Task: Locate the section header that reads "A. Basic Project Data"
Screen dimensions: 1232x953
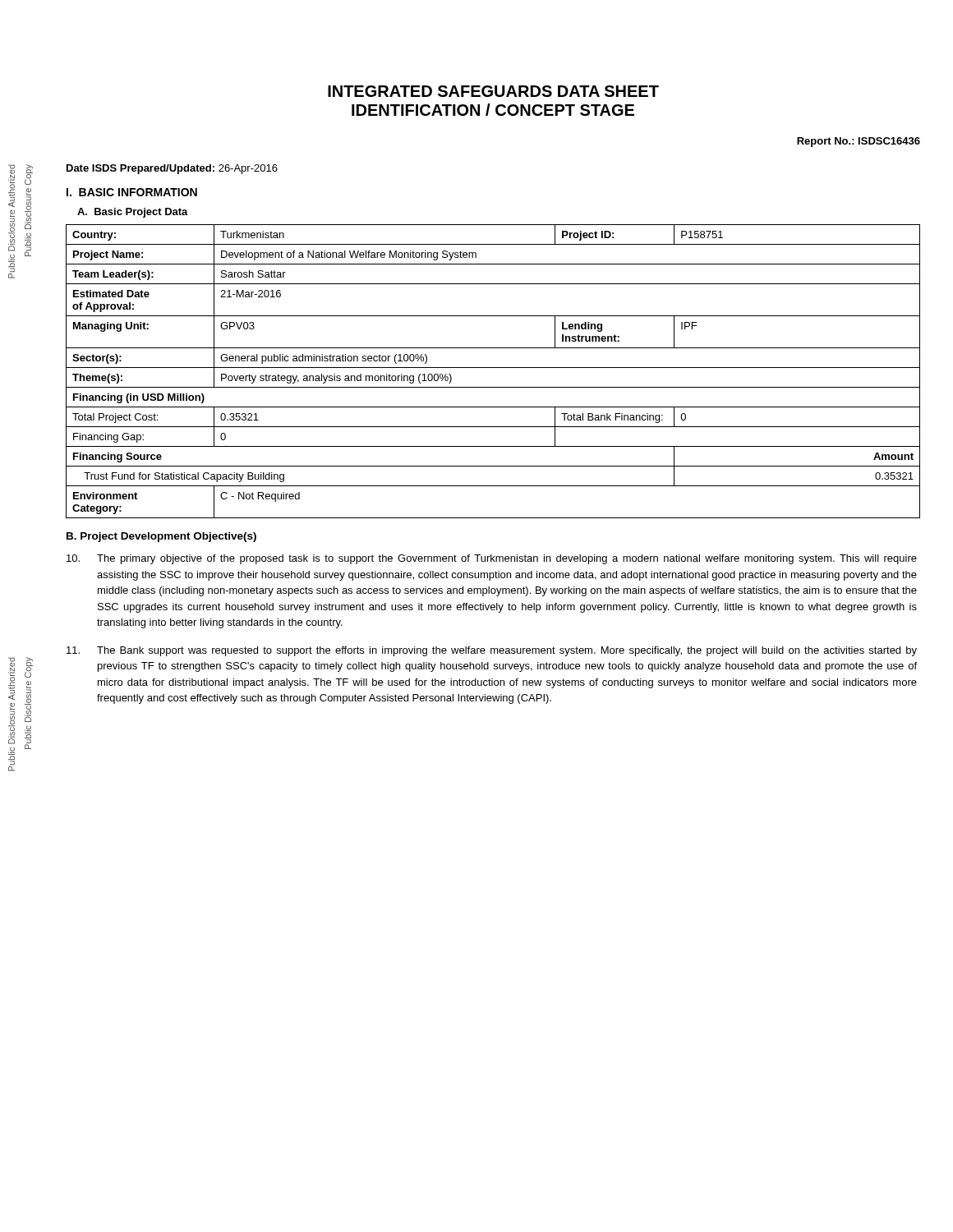Action: point(127,212)
